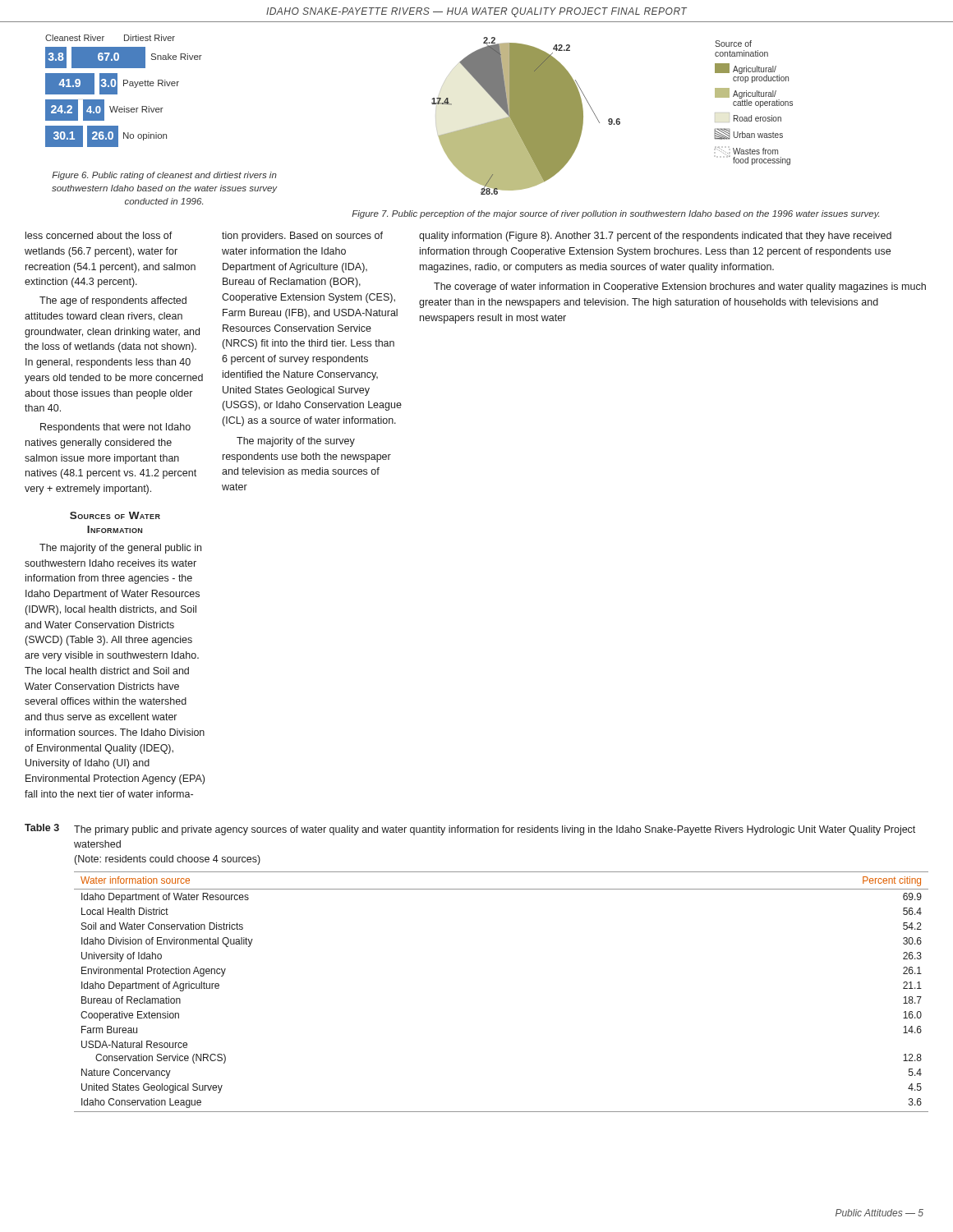Locate the section header with the text "Sources of WaterInformation"
Screen dimensions: 1232x953
pyautogui.click(x=115, y=522)
